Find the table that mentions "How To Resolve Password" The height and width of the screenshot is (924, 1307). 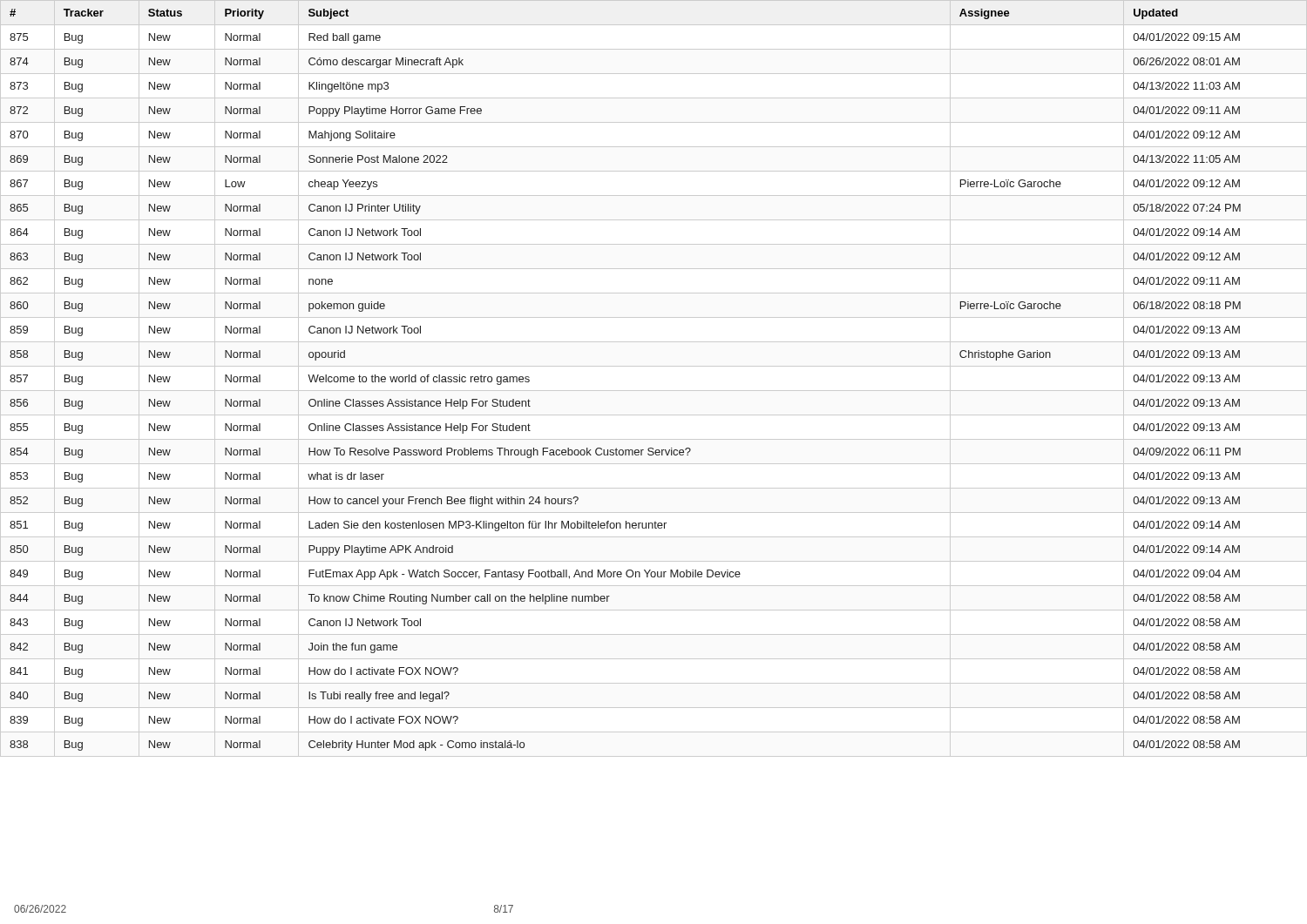click(654, 378)
